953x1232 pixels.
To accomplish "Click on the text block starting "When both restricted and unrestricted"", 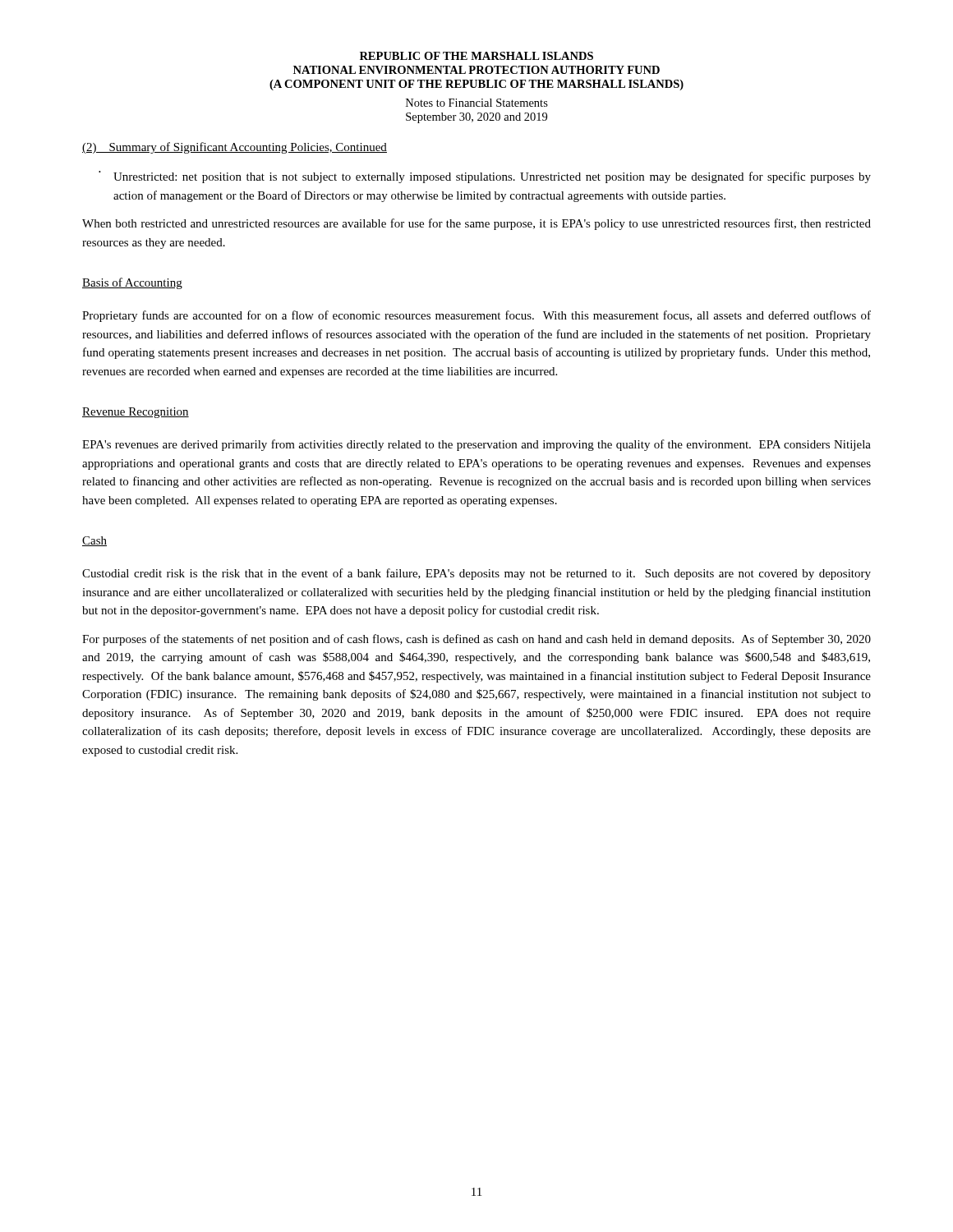I will [476, 233].
